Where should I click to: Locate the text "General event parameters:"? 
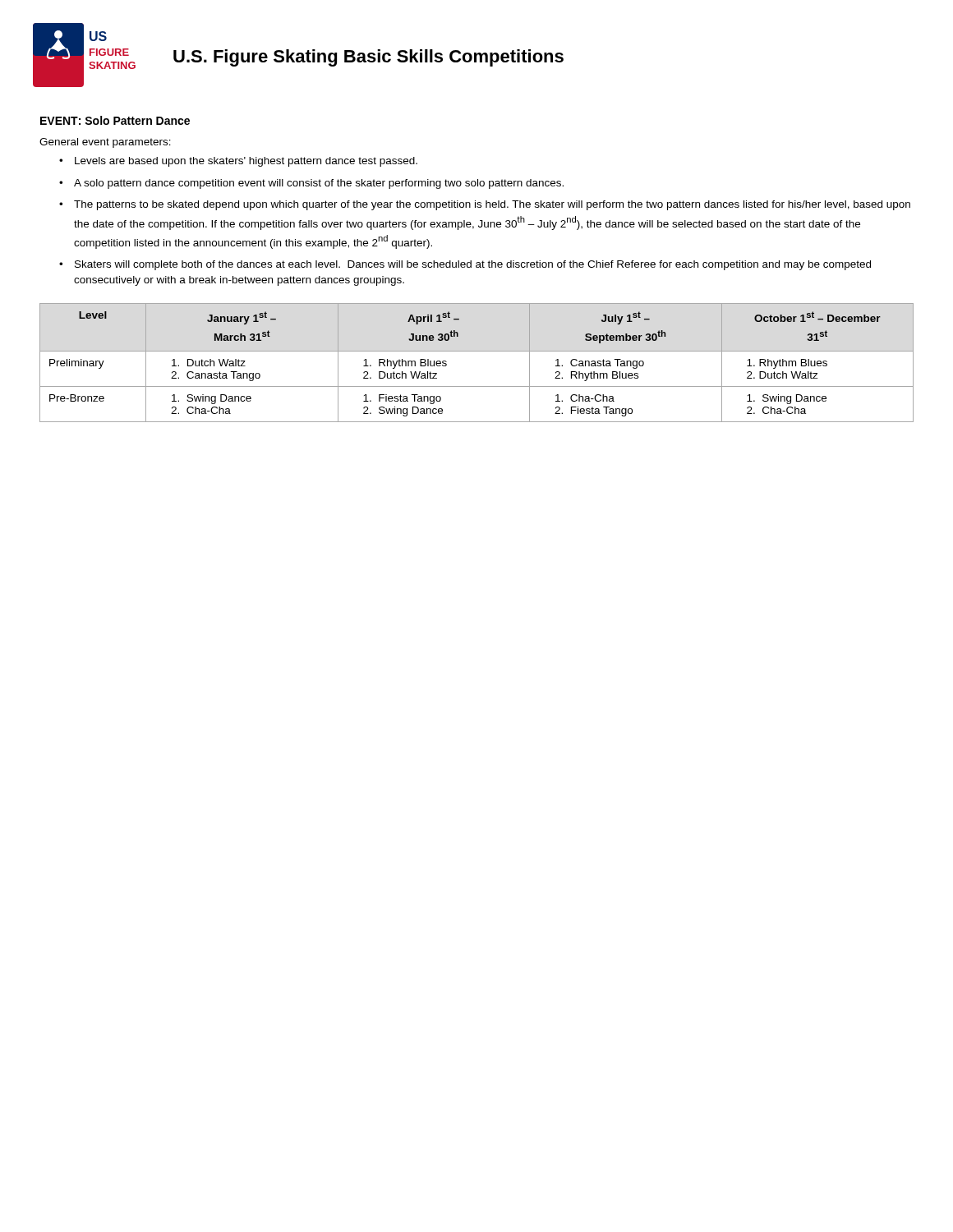105,142
